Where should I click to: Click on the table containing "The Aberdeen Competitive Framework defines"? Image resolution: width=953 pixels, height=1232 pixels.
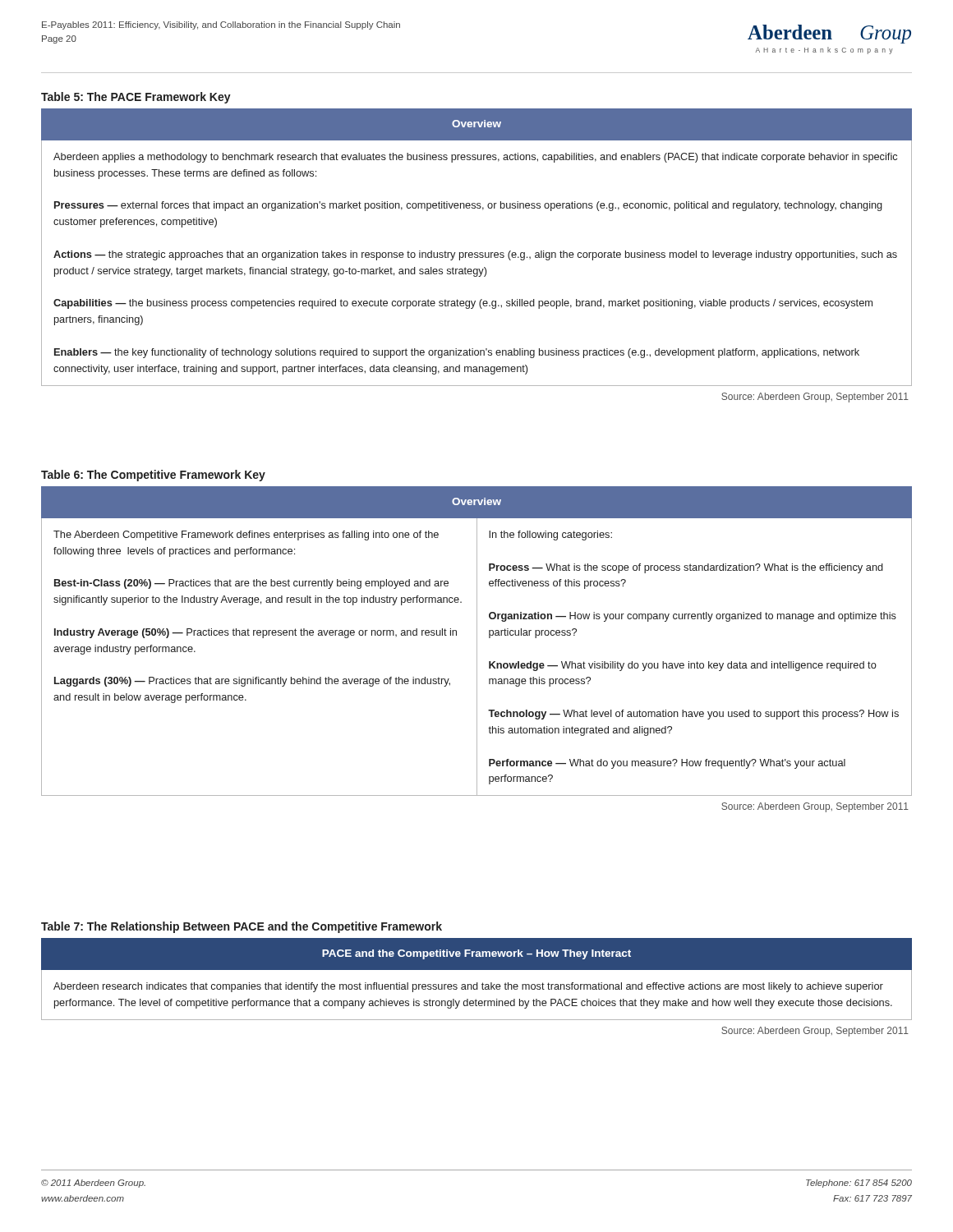point(476,641)
